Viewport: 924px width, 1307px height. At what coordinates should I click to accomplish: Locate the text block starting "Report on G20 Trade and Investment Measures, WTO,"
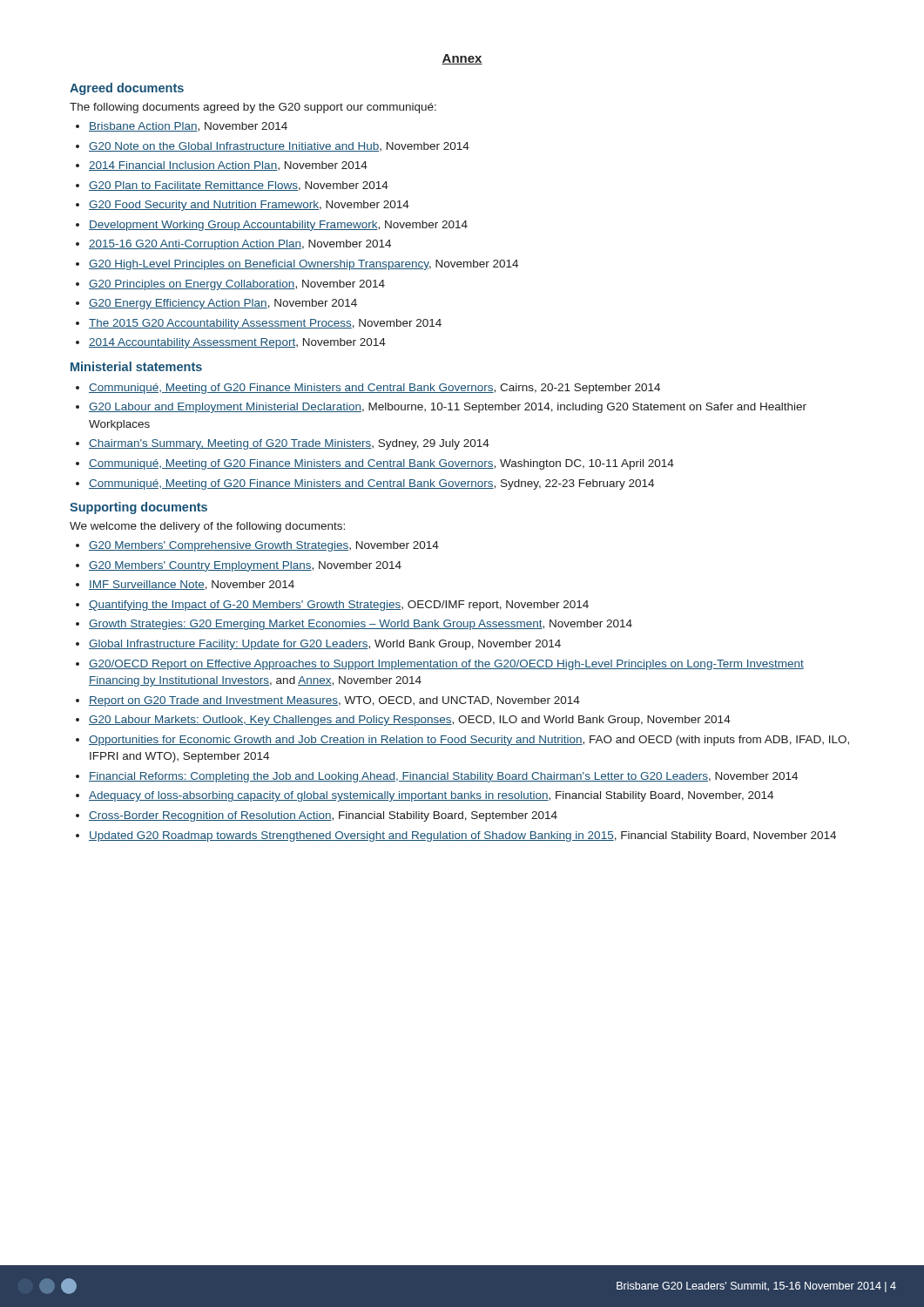point(334,700)
